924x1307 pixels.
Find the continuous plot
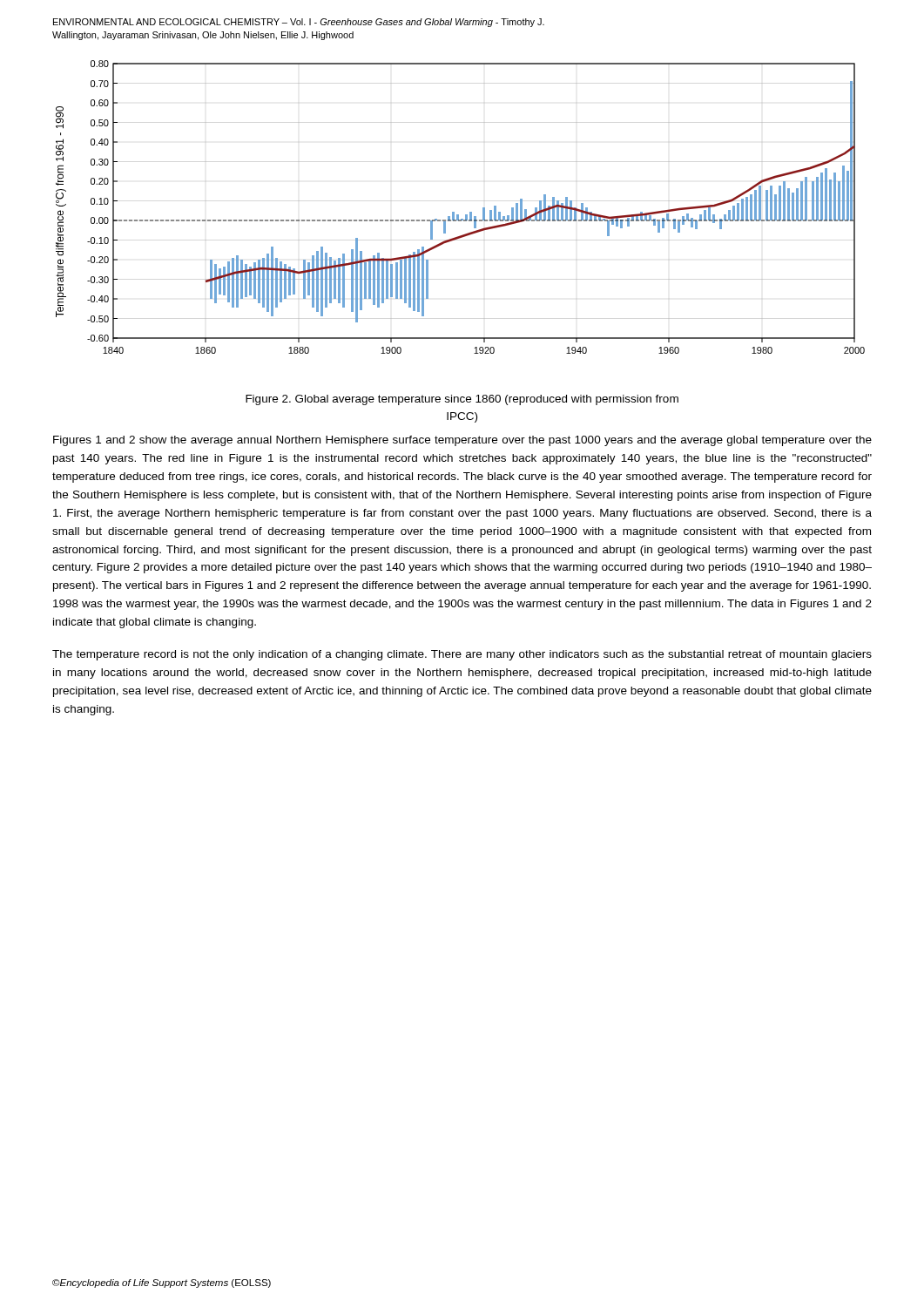point(462,220)
